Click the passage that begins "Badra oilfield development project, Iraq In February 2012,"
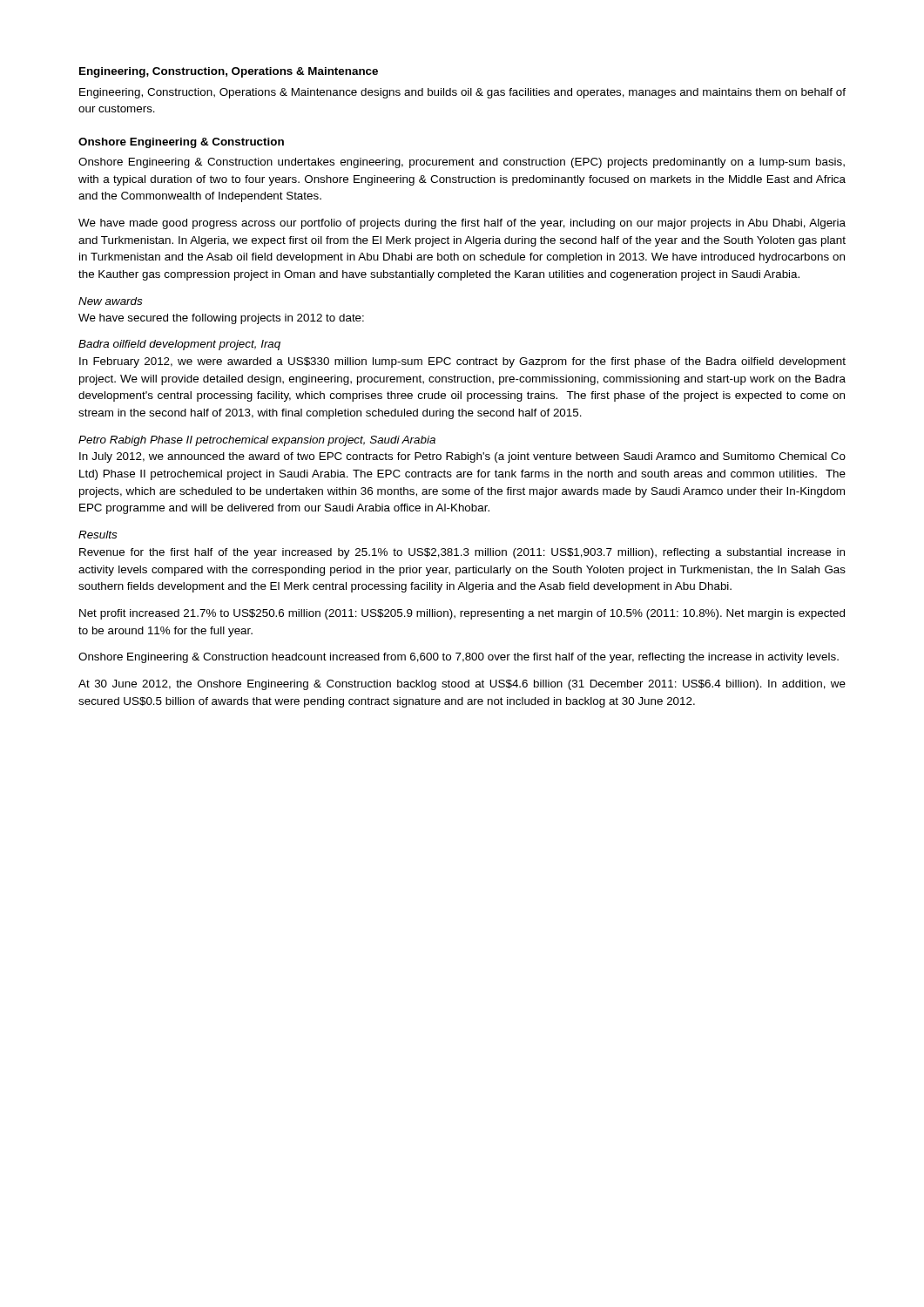Screen dimensions: 1307x924 (462, 378)
